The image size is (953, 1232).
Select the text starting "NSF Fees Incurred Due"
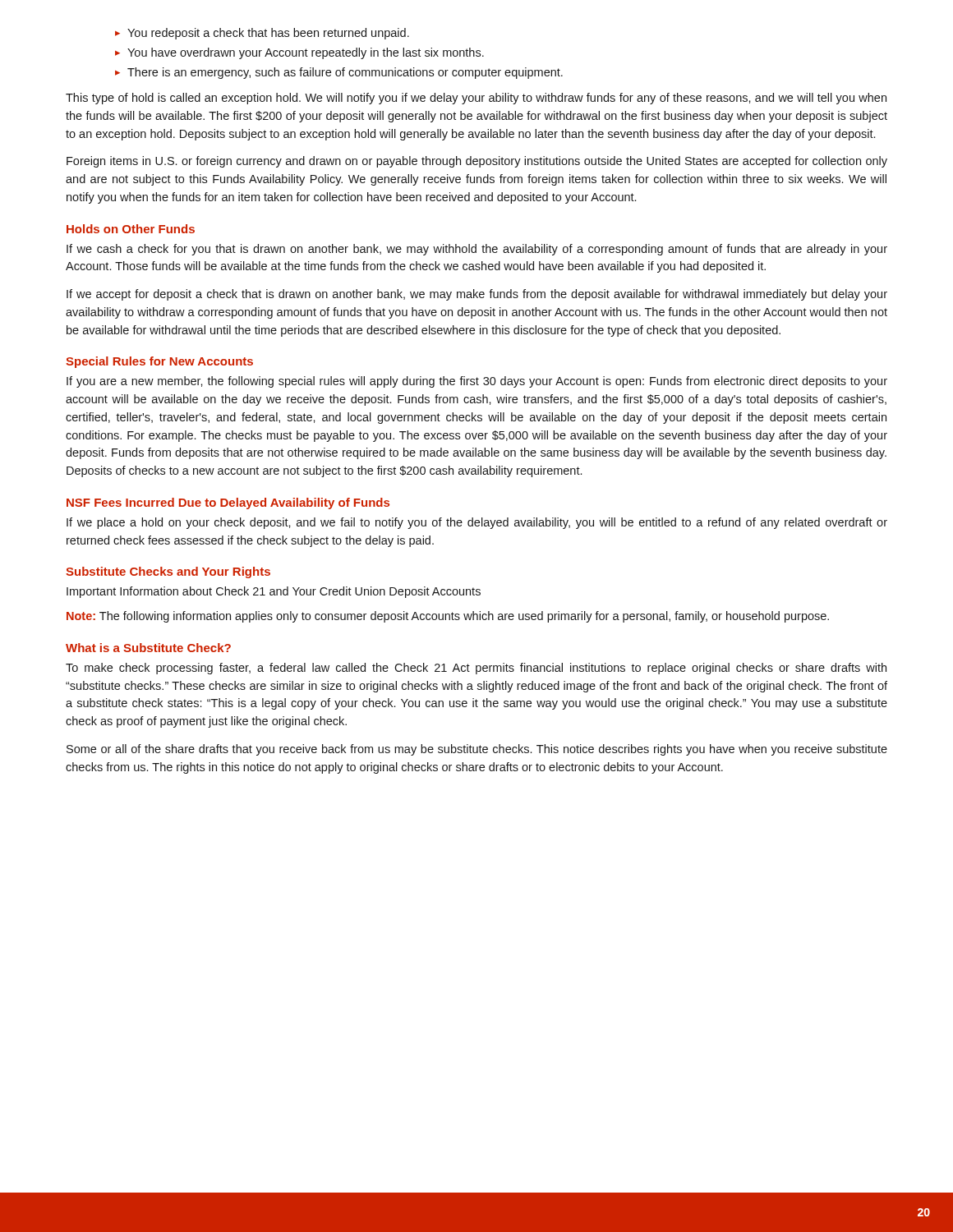pyautogui.click(x=228, y=502)
